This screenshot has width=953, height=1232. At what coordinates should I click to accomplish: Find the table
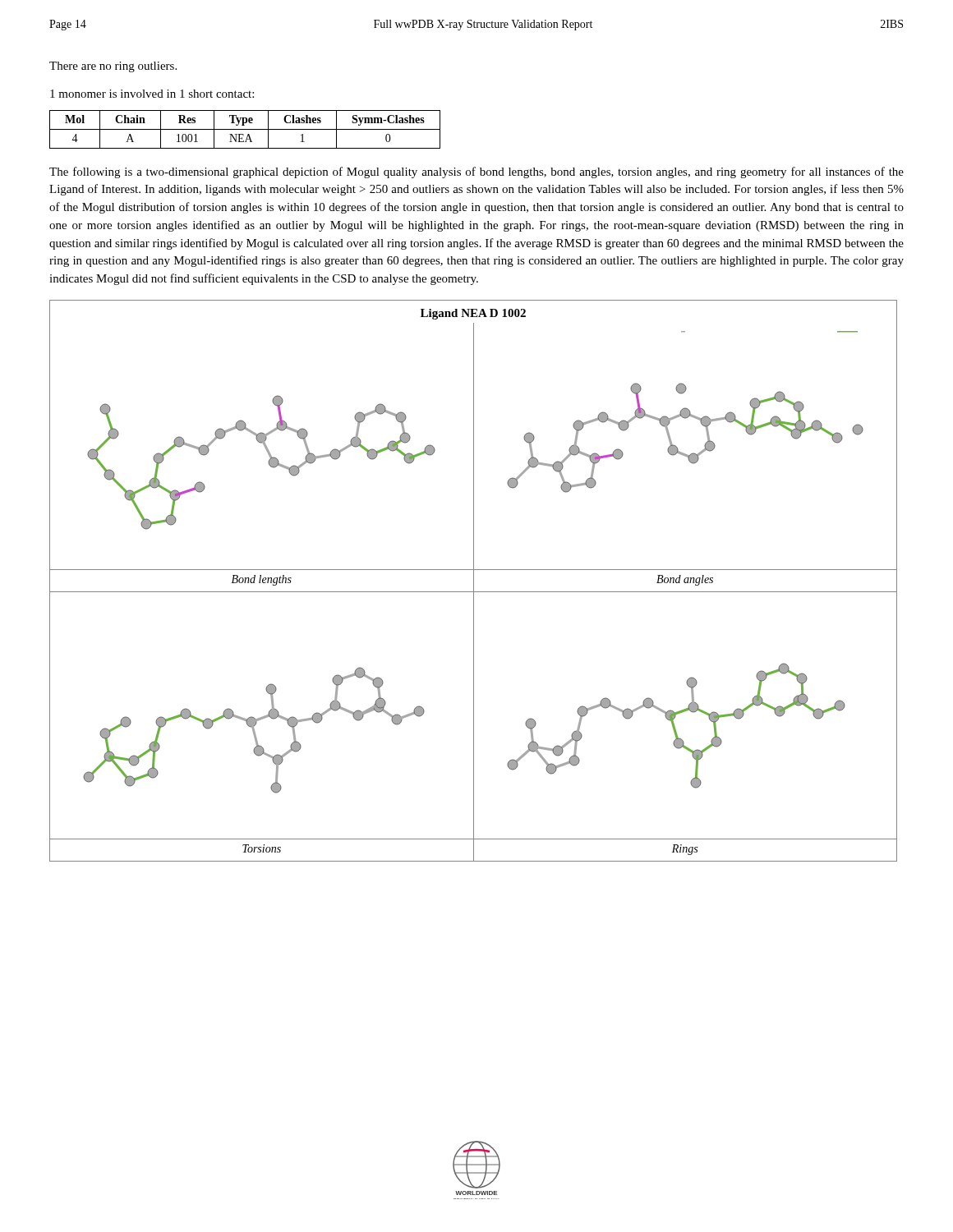tap(476, 129)
